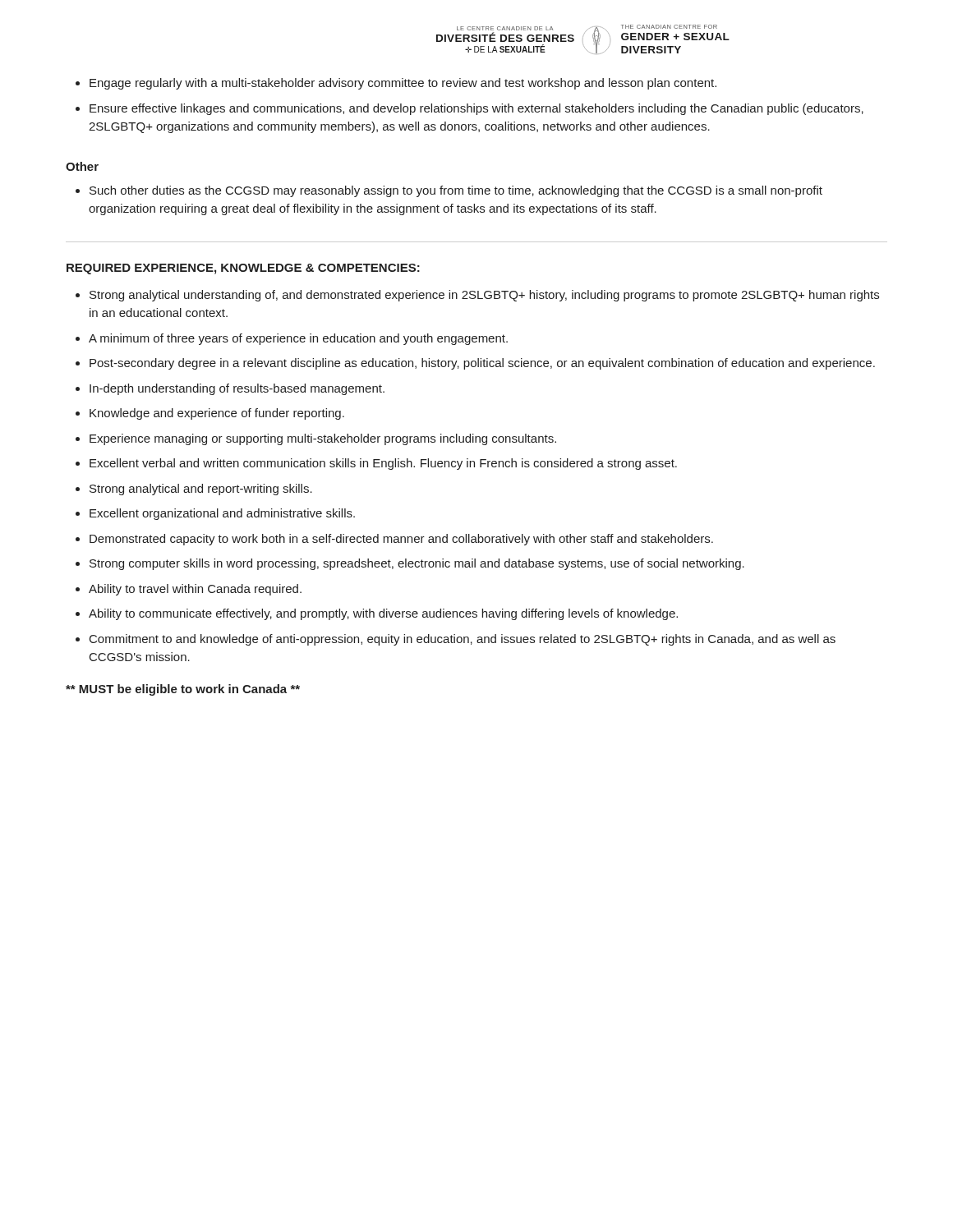Click on the passage starting "REQUIRED EXPERIENCE, KNOWLEDGE &"
Image resolution: width=953 pixels, height=1232 pixels.
pyautogui.click(x=243, y=267)
